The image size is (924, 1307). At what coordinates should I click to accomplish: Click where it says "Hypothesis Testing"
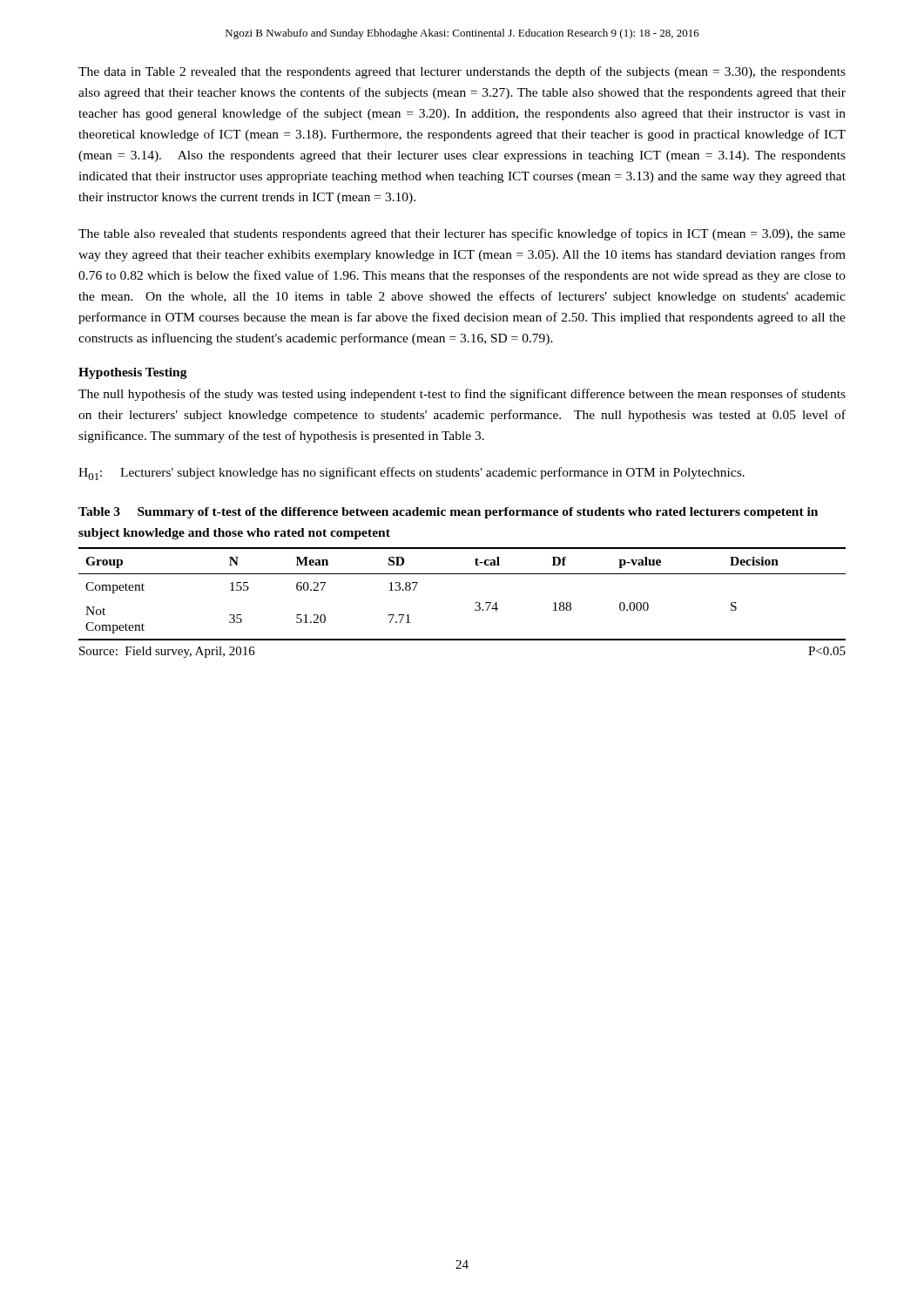tap(133, 372)
